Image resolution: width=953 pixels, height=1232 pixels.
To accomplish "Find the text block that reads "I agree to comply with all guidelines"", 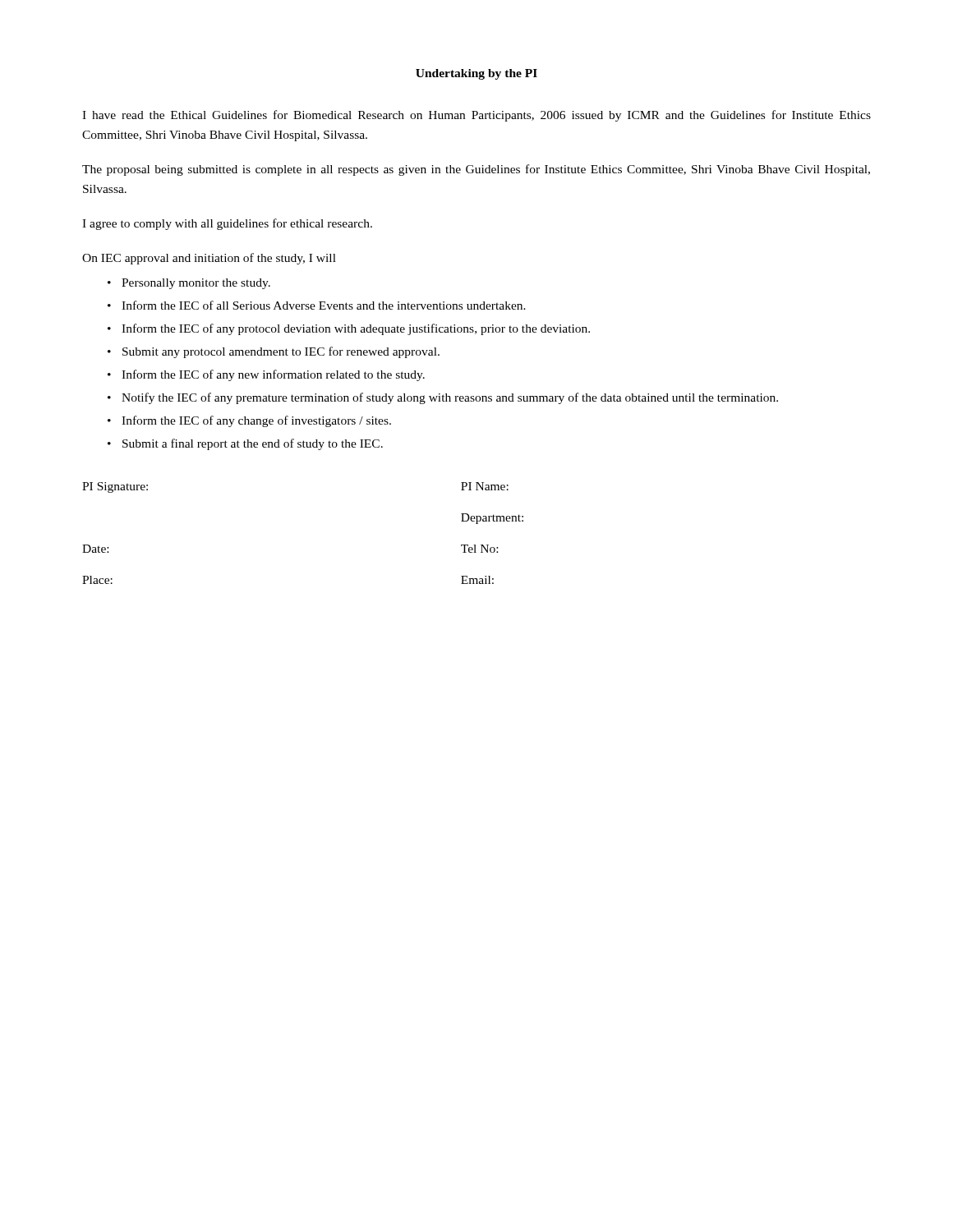I will click(x=227, y=223).
